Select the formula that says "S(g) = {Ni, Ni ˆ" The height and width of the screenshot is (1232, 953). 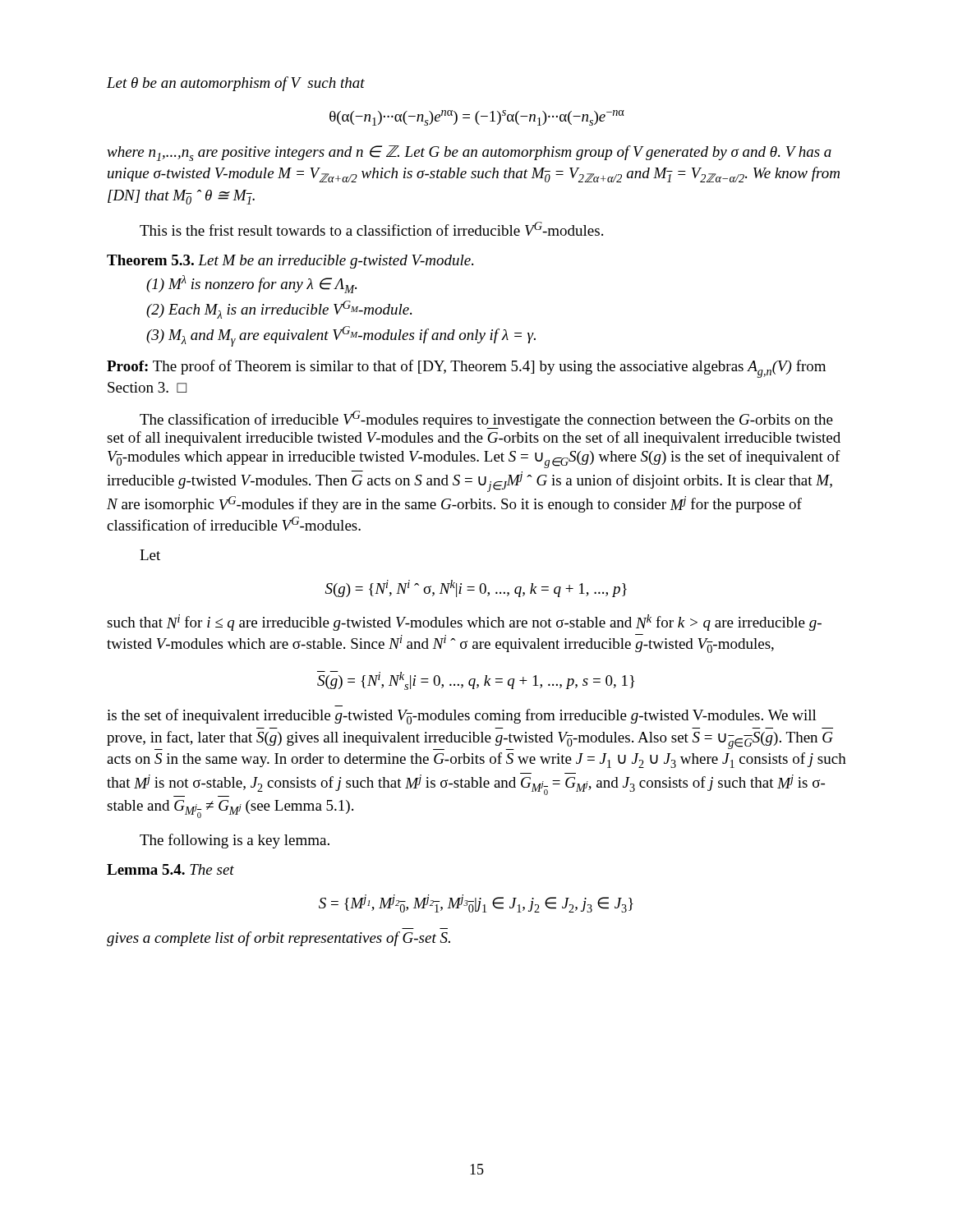pyautogui.click(x=476, y=588)
